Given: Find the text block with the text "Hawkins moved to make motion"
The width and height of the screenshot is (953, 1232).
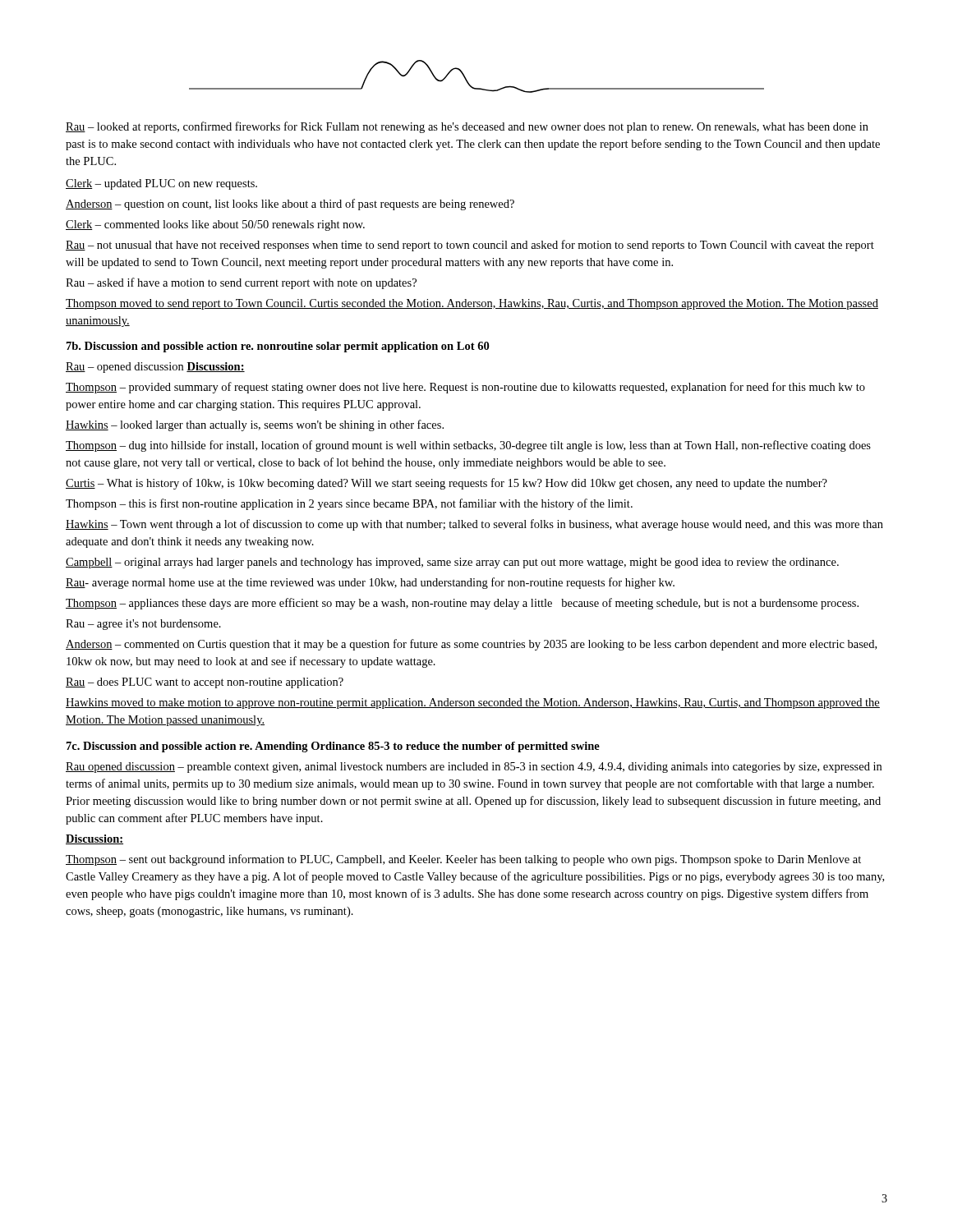Looking at the screenshot, I should pos(476,712).
